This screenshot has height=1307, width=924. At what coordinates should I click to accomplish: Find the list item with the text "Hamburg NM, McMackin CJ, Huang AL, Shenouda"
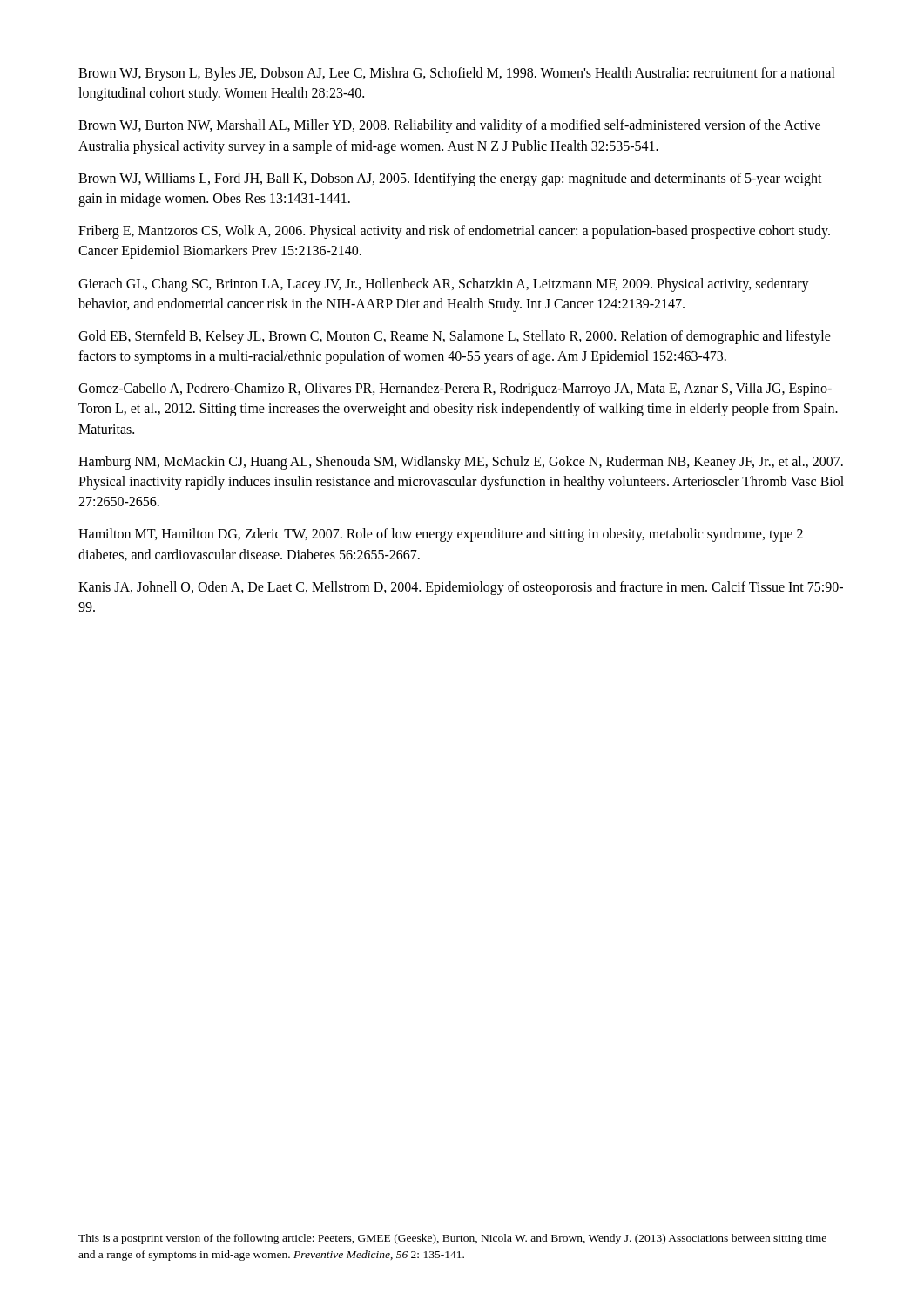[461, 481]
